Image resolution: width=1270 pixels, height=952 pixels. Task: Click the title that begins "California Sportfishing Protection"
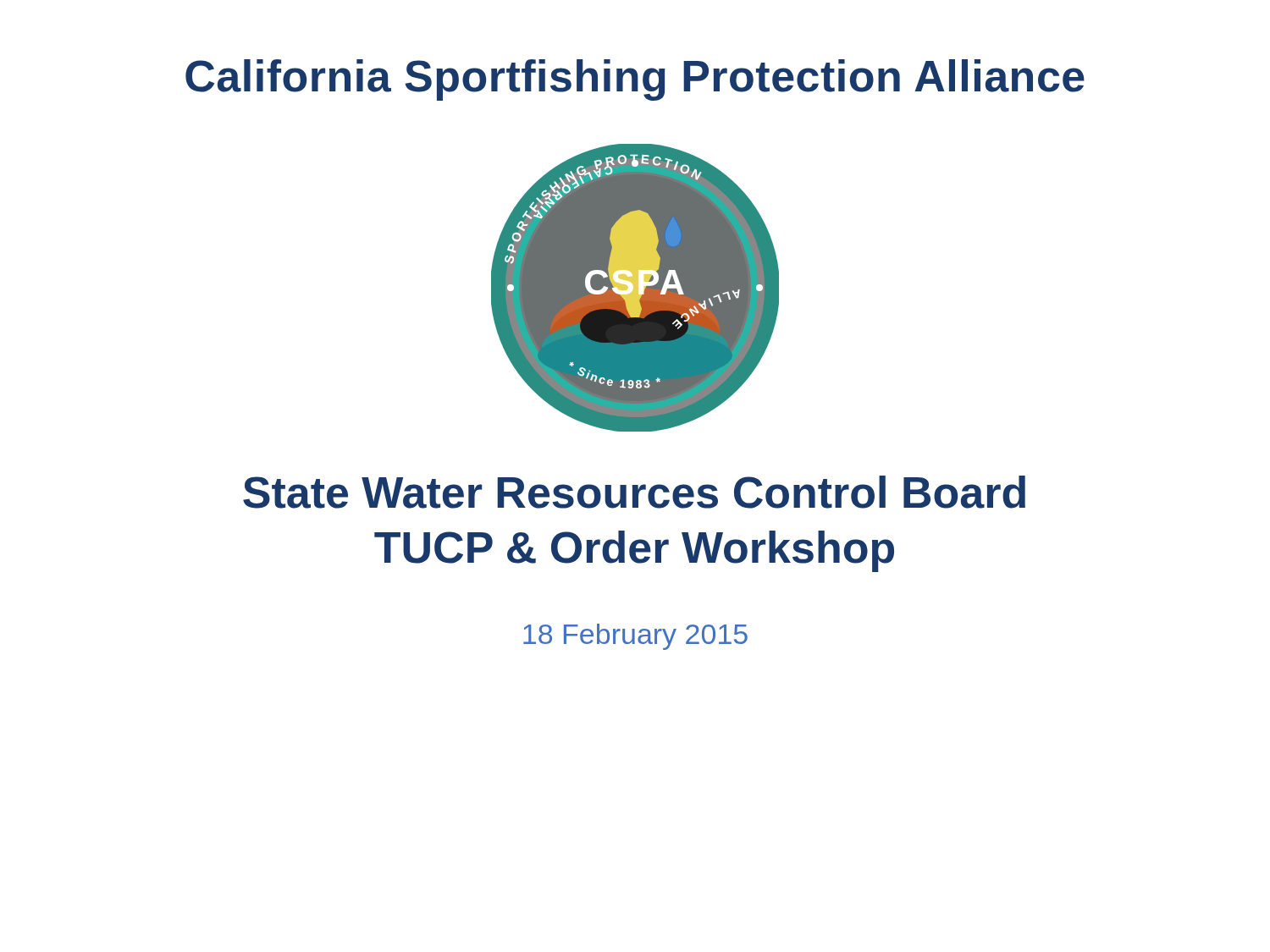coord(635,76)
